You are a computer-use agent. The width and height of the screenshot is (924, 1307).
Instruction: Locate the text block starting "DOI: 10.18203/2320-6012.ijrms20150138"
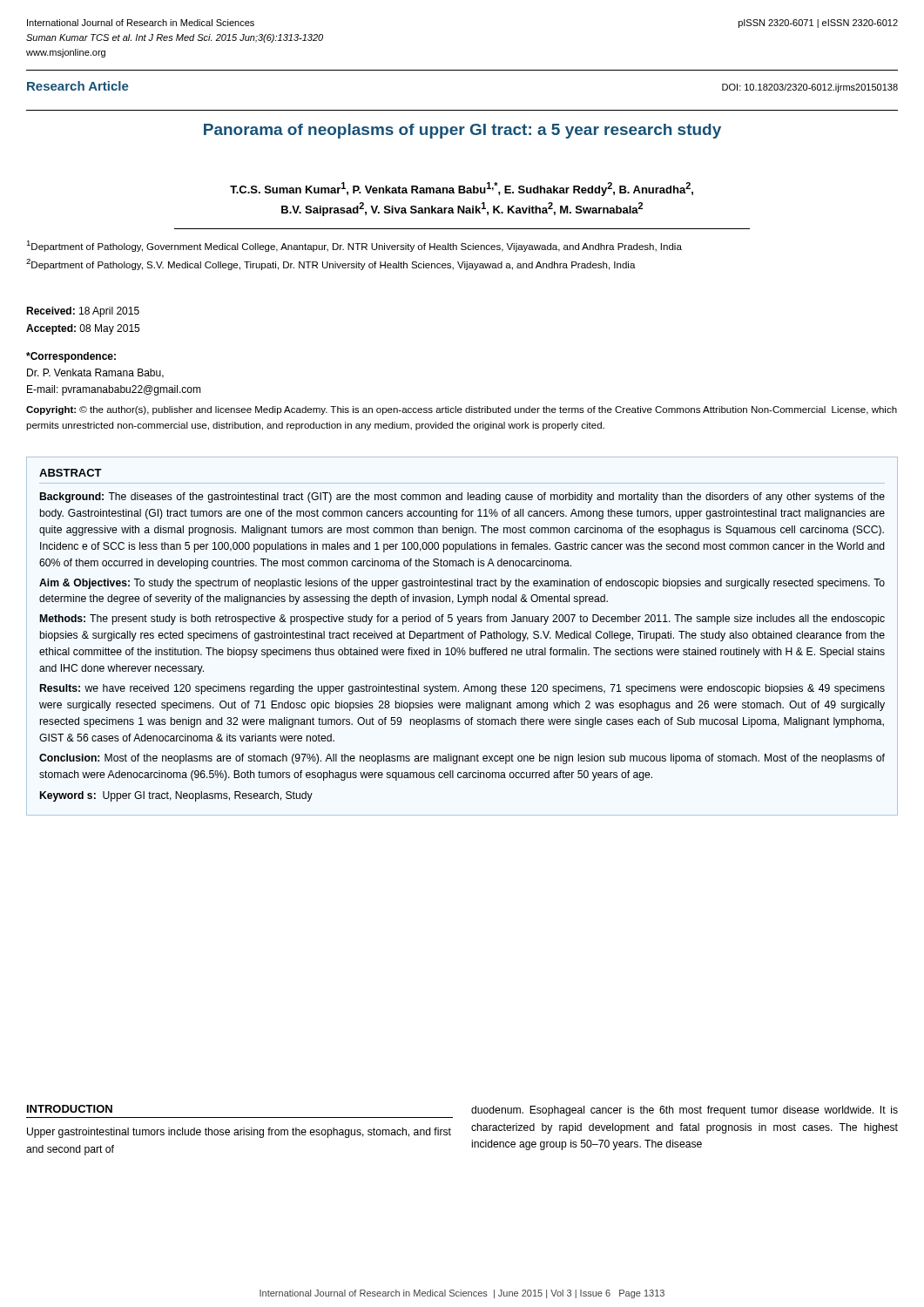810,87
